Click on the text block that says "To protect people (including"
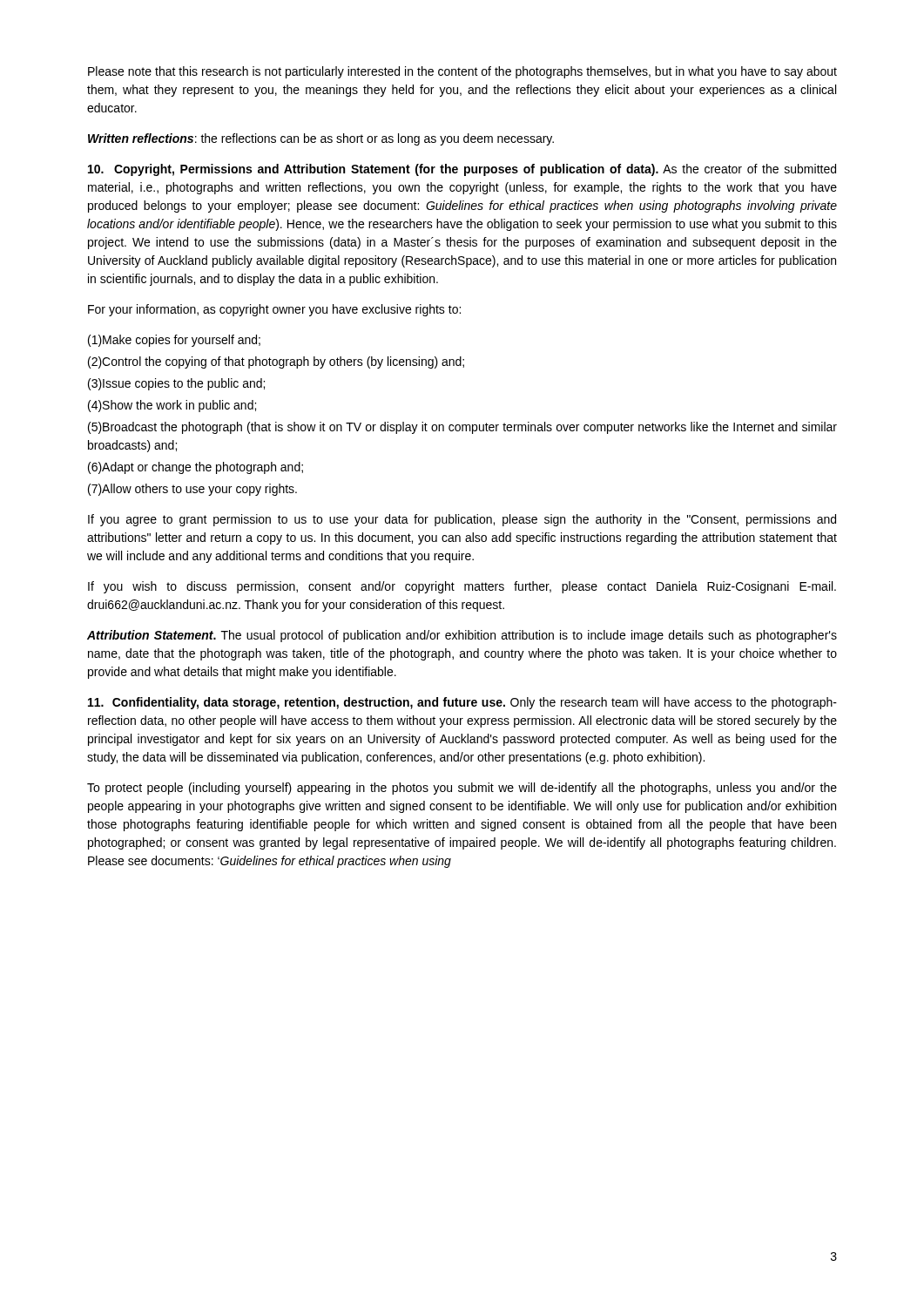 pos(462,824)
